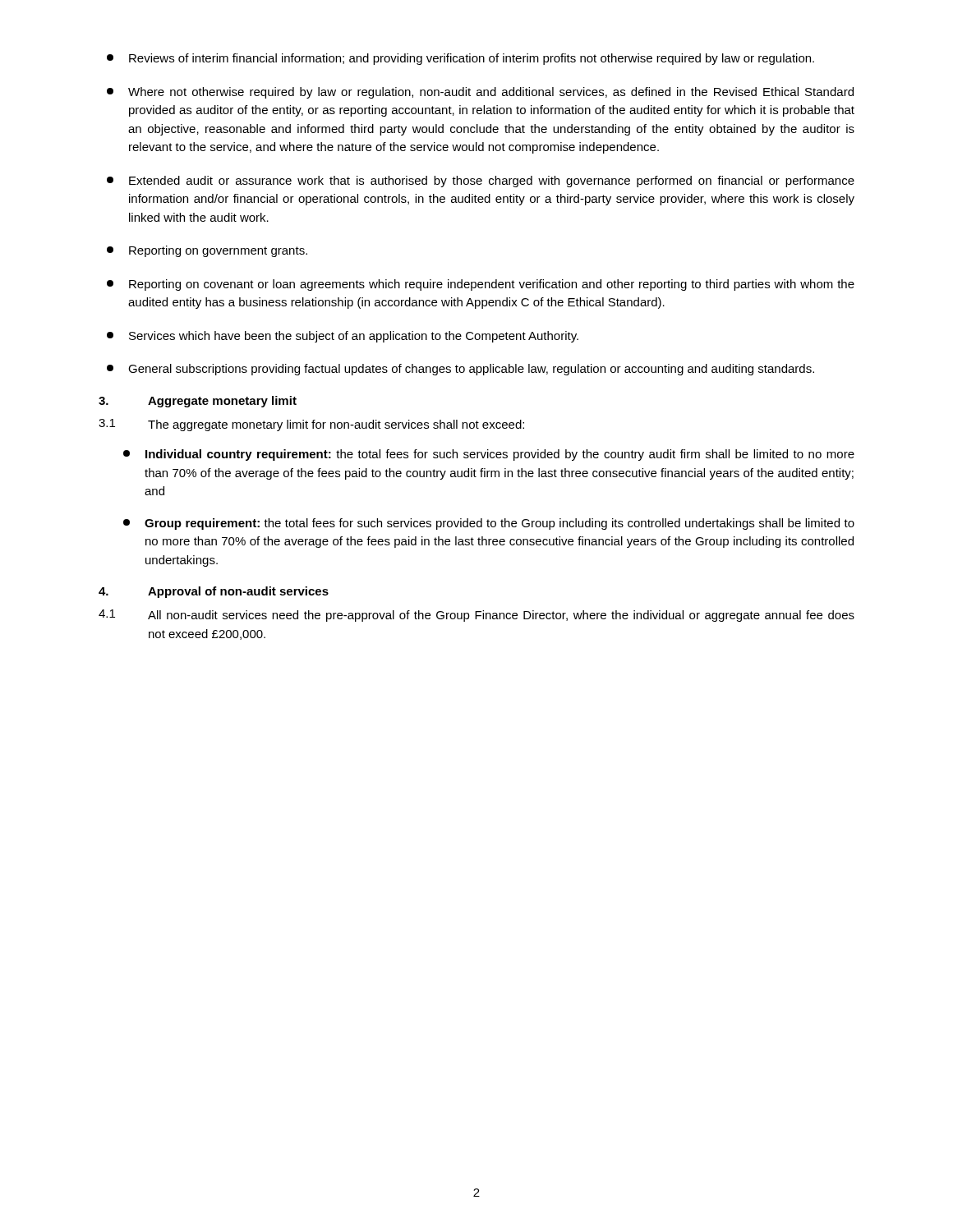Where is the passage that starts "Extended audit or"?
Image resolution: width=953 pixels, height=1232 pixels.
[481, 199]
